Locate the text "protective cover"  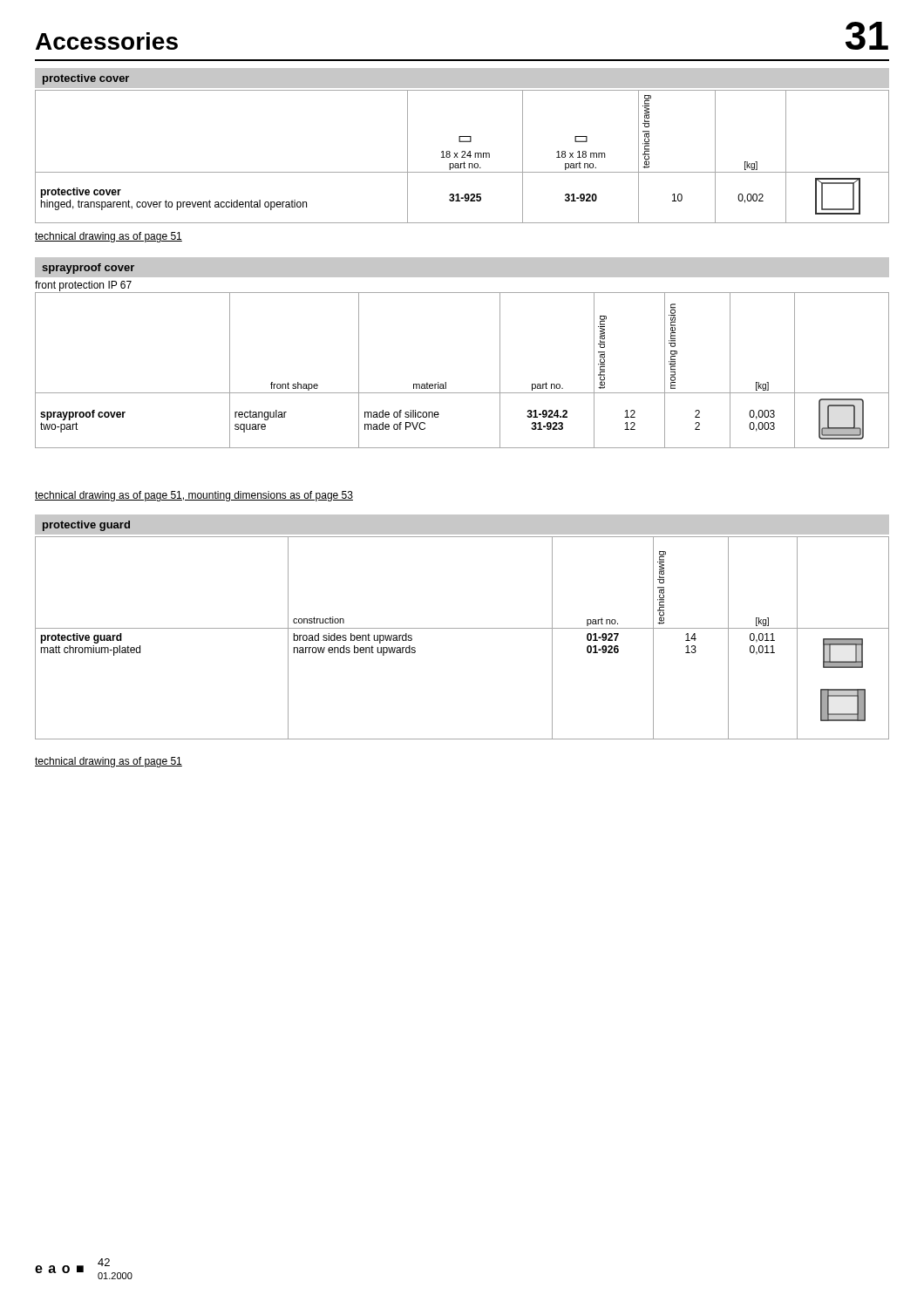click(86, 78)
